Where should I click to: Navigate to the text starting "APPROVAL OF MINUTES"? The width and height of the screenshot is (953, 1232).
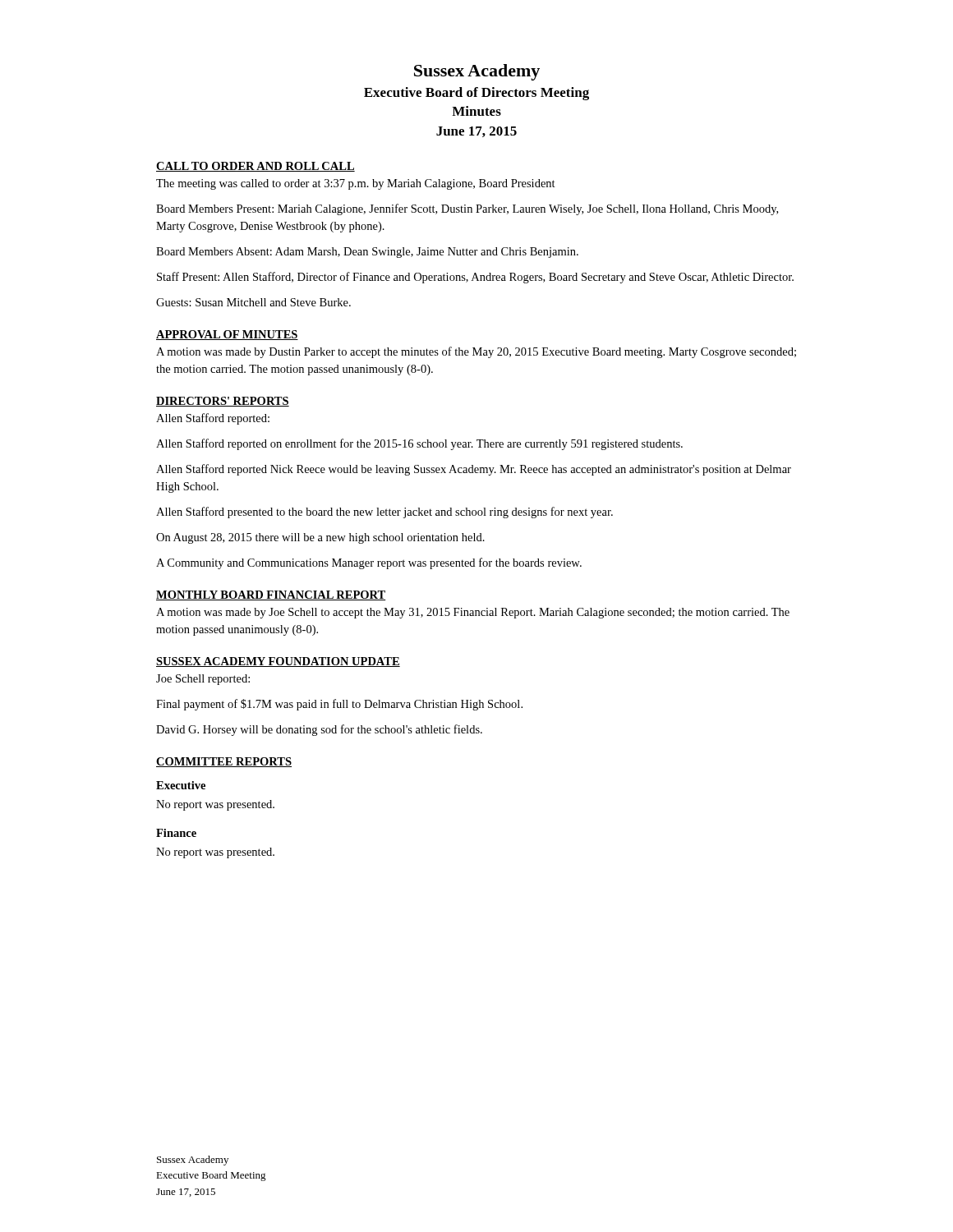tap(227, 334)
